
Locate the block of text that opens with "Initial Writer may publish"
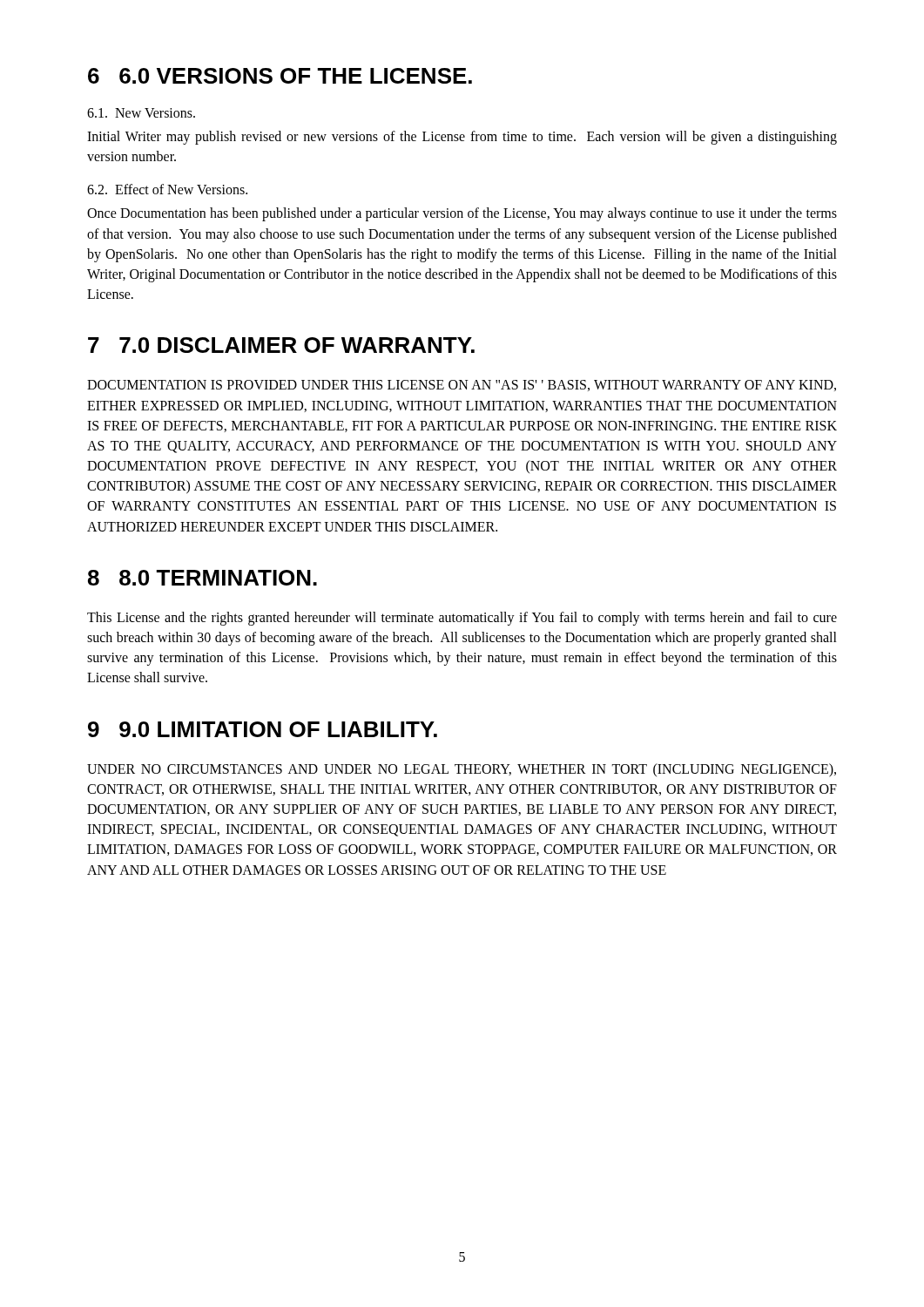point(462,147)
